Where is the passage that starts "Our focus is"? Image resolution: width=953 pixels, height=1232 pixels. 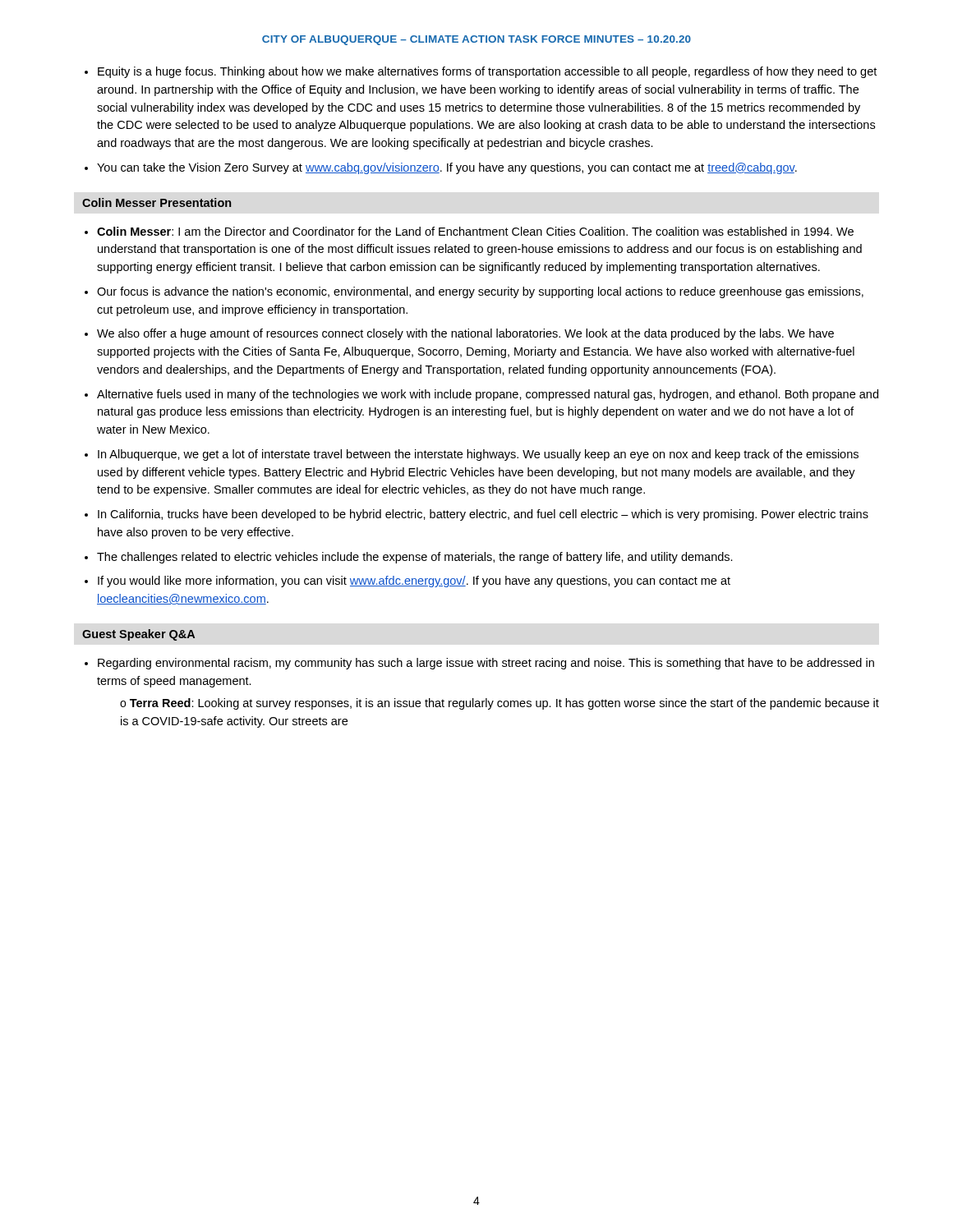481,300
